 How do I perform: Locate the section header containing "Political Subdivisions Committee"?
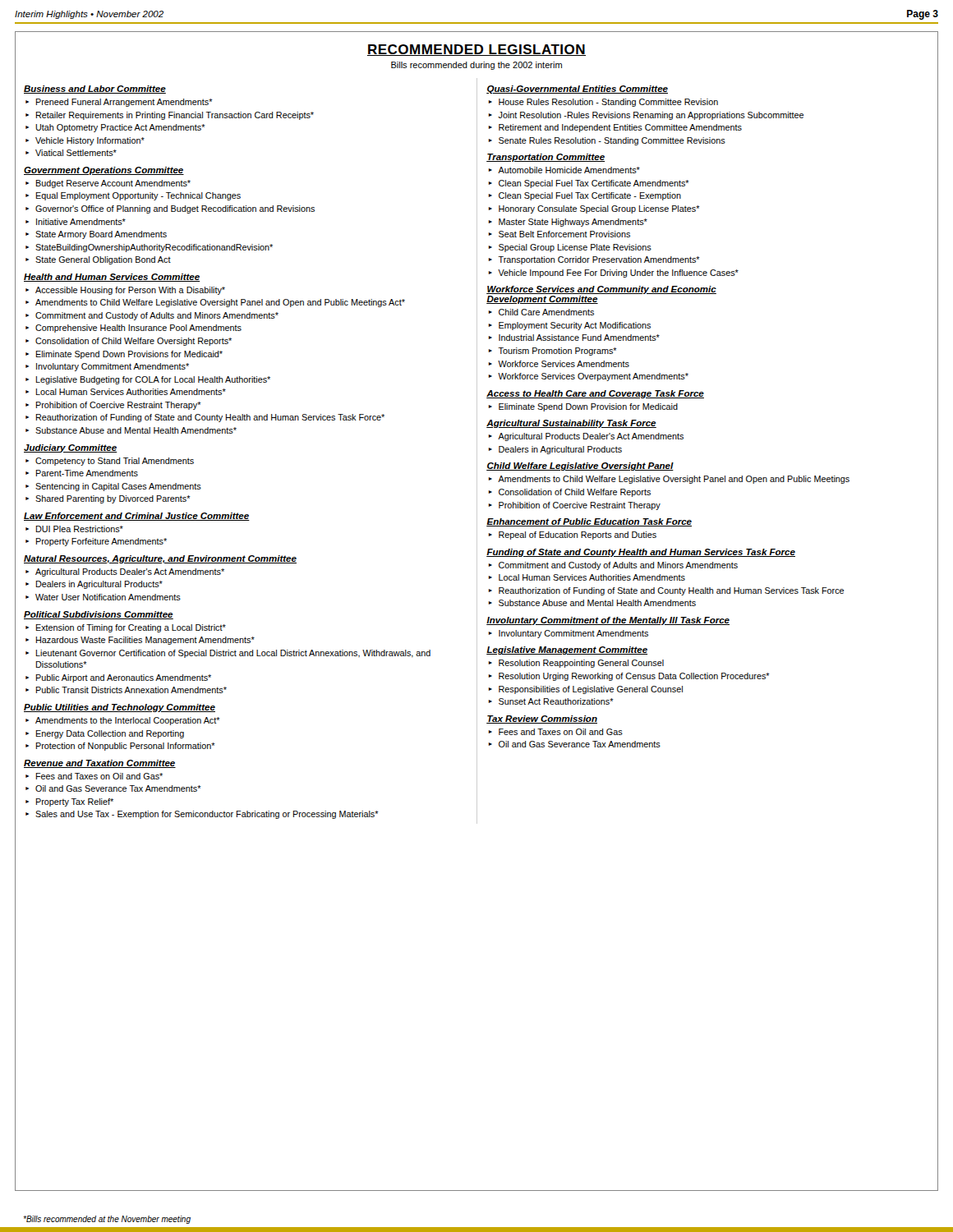[x=98, y=614]
